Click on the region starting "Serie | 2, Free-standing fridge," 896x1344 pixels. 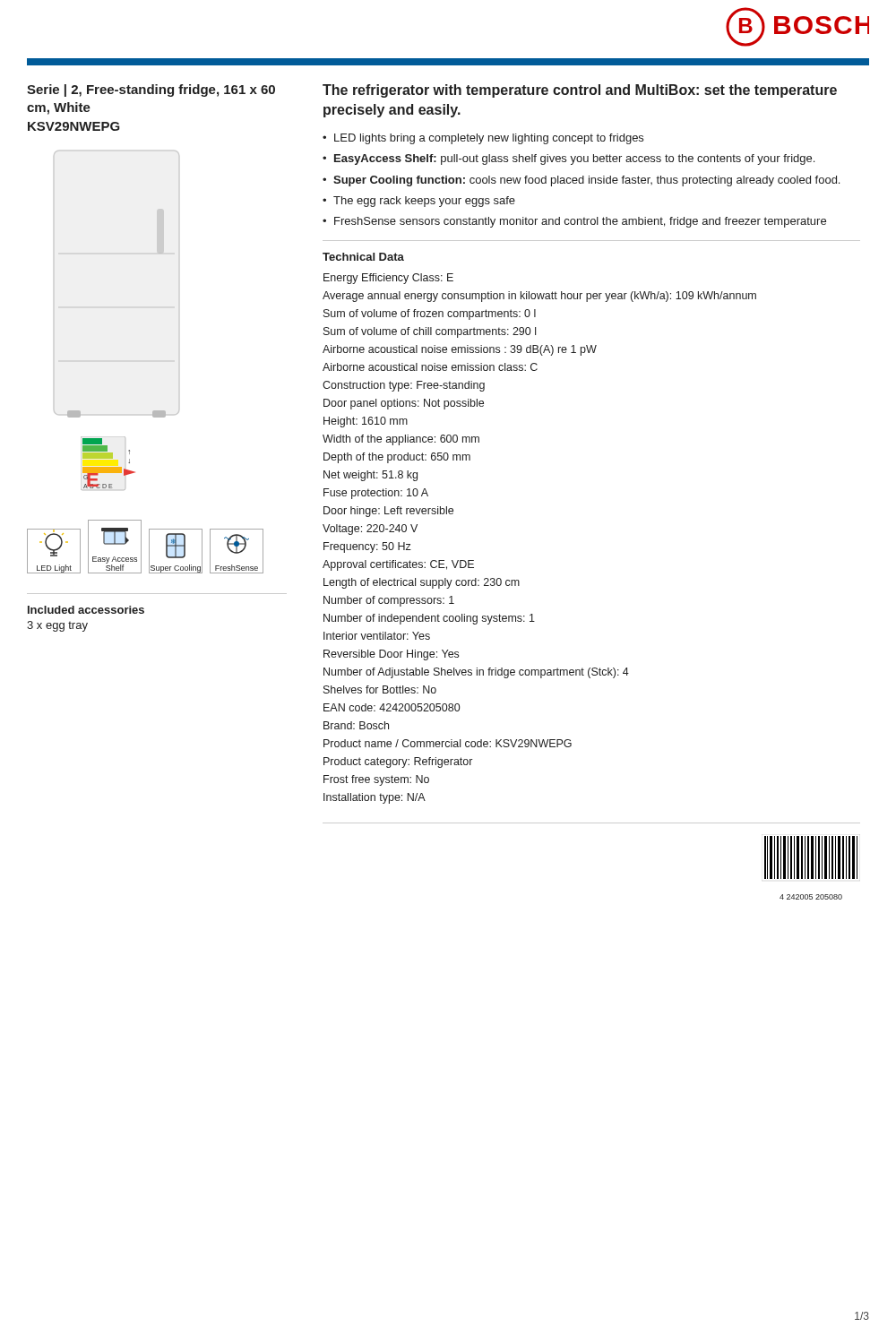pos(151,90)
